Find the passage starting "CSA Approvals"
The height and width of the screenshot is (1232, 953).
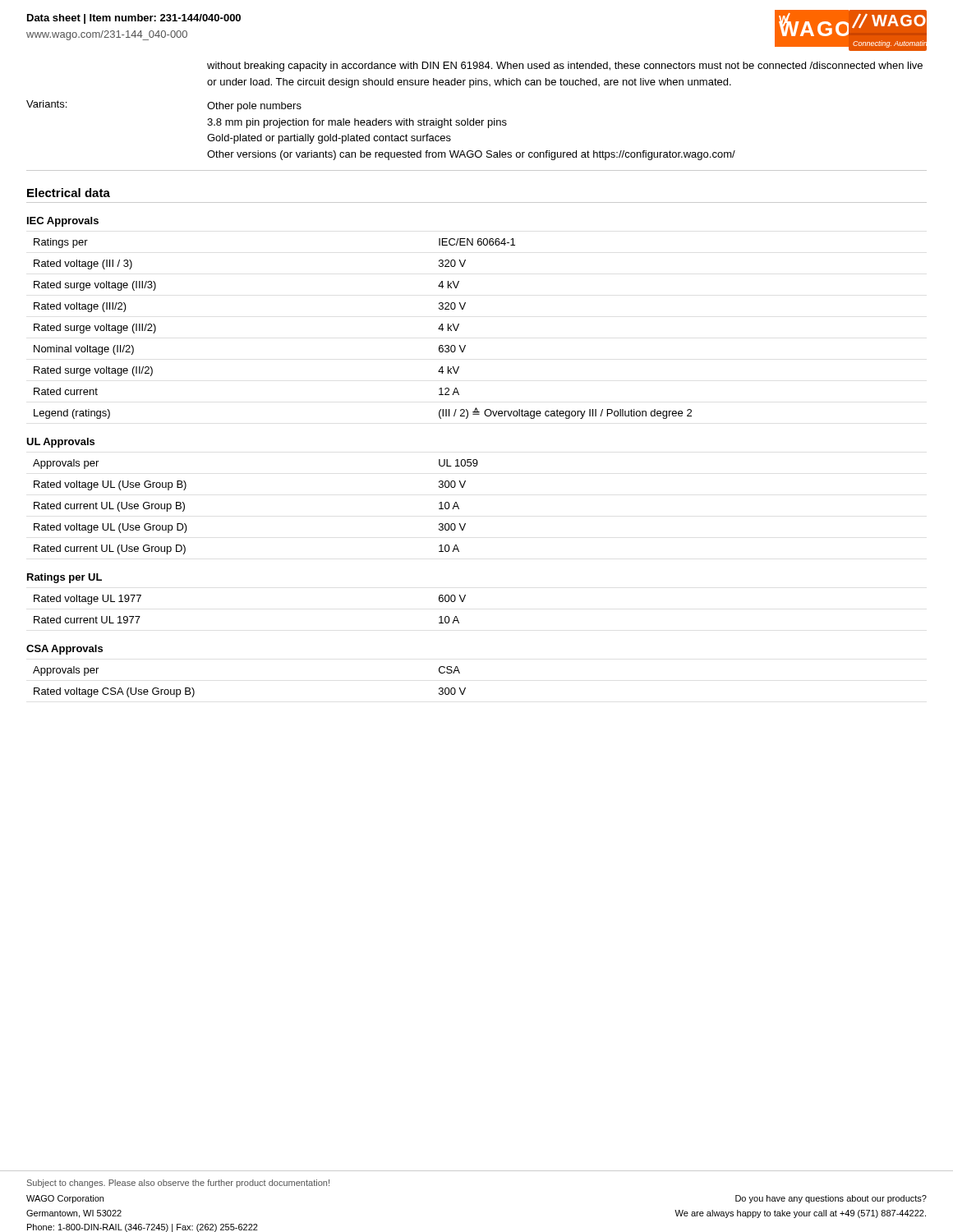(x=65, y=648)
